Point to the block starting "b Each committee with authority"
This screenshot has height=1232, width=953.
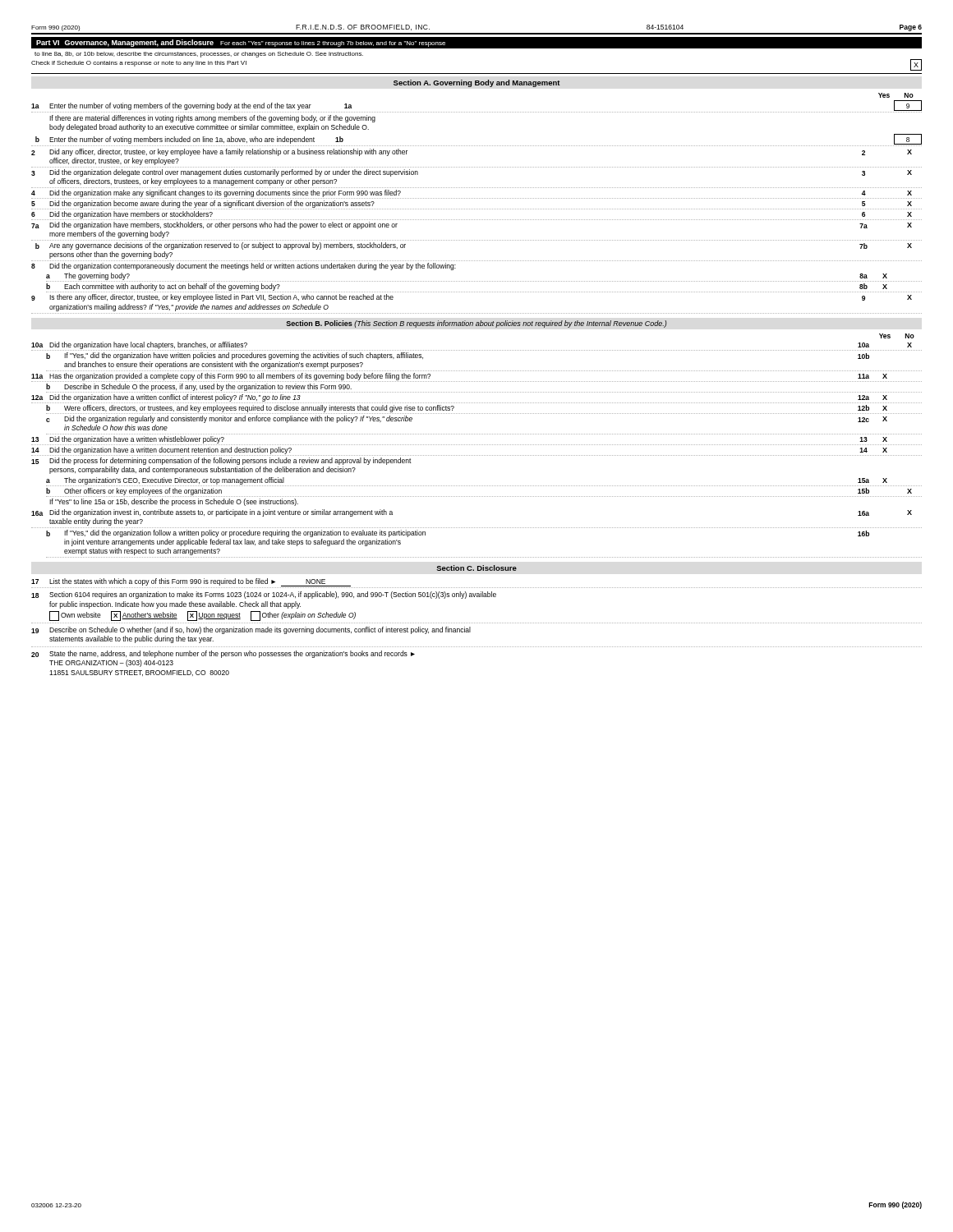(472, 287)
